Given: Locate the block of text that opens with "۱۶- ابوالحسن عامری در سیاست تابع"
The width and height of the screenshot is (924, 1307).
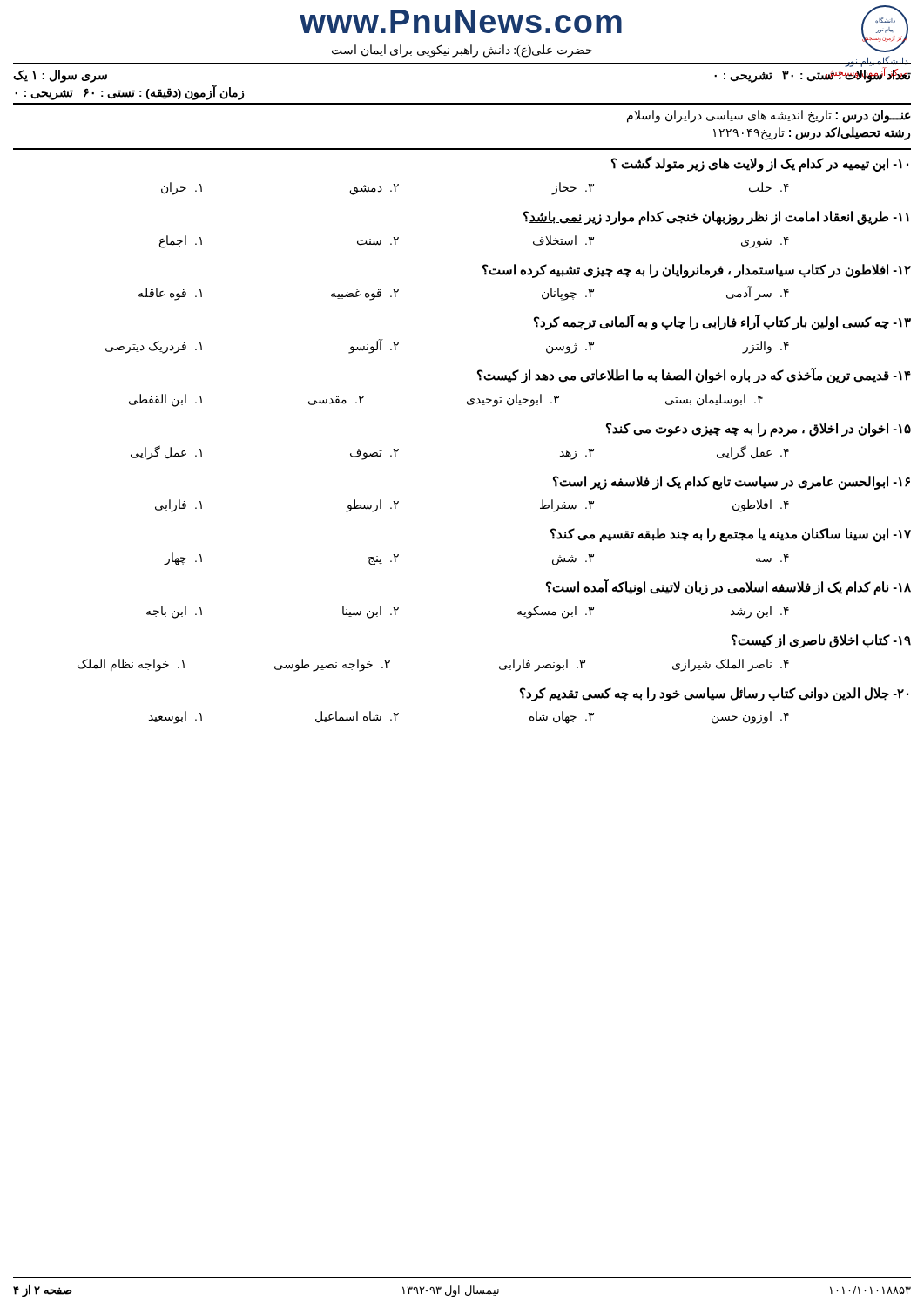Looking at the screenshot, I should (x=732, y=483).
